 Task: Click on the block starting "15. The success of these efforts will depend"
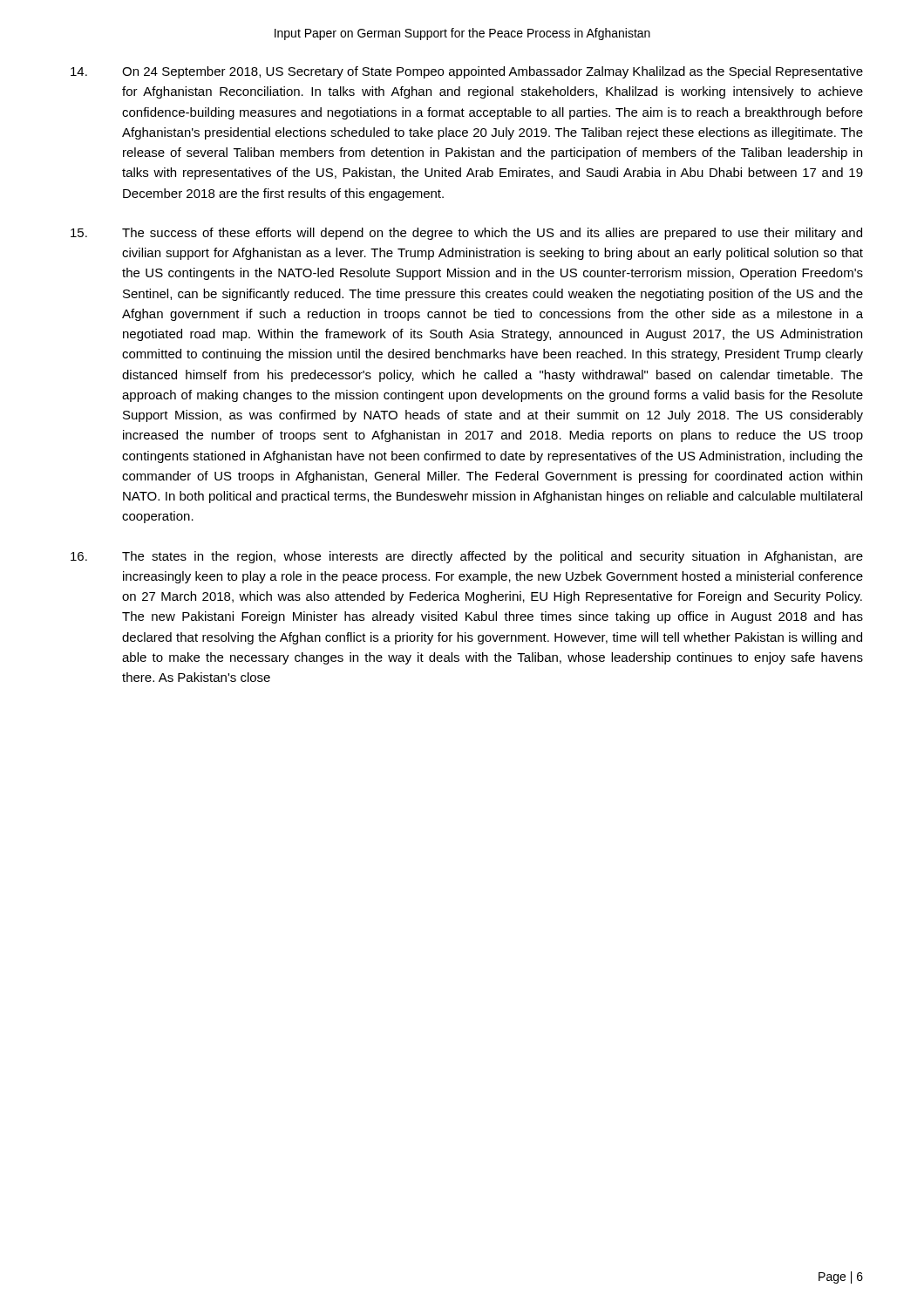point(466,374)
